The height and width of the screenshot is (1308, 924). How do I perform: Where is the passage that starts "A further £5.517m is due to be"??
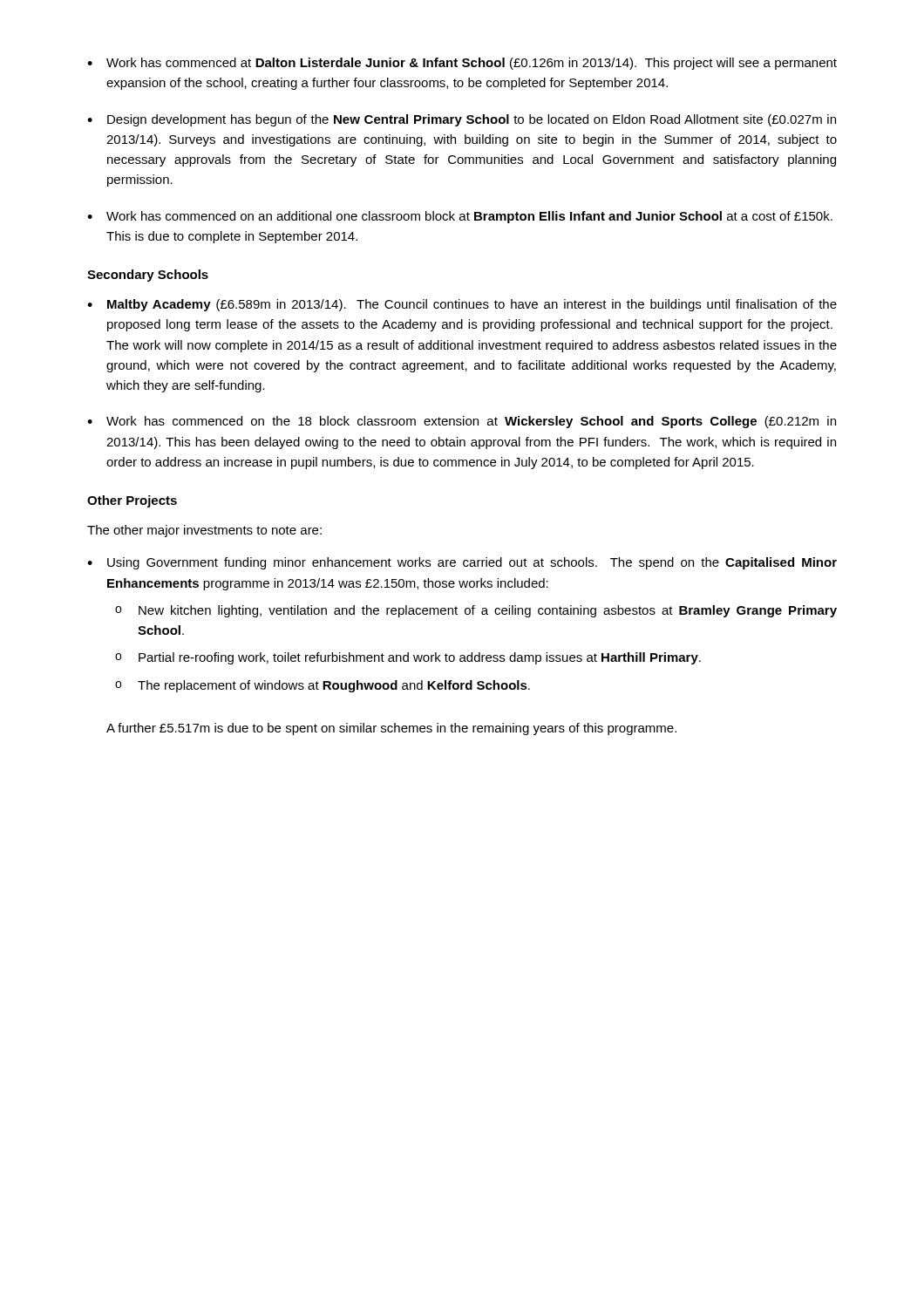(x=392, y=727)
